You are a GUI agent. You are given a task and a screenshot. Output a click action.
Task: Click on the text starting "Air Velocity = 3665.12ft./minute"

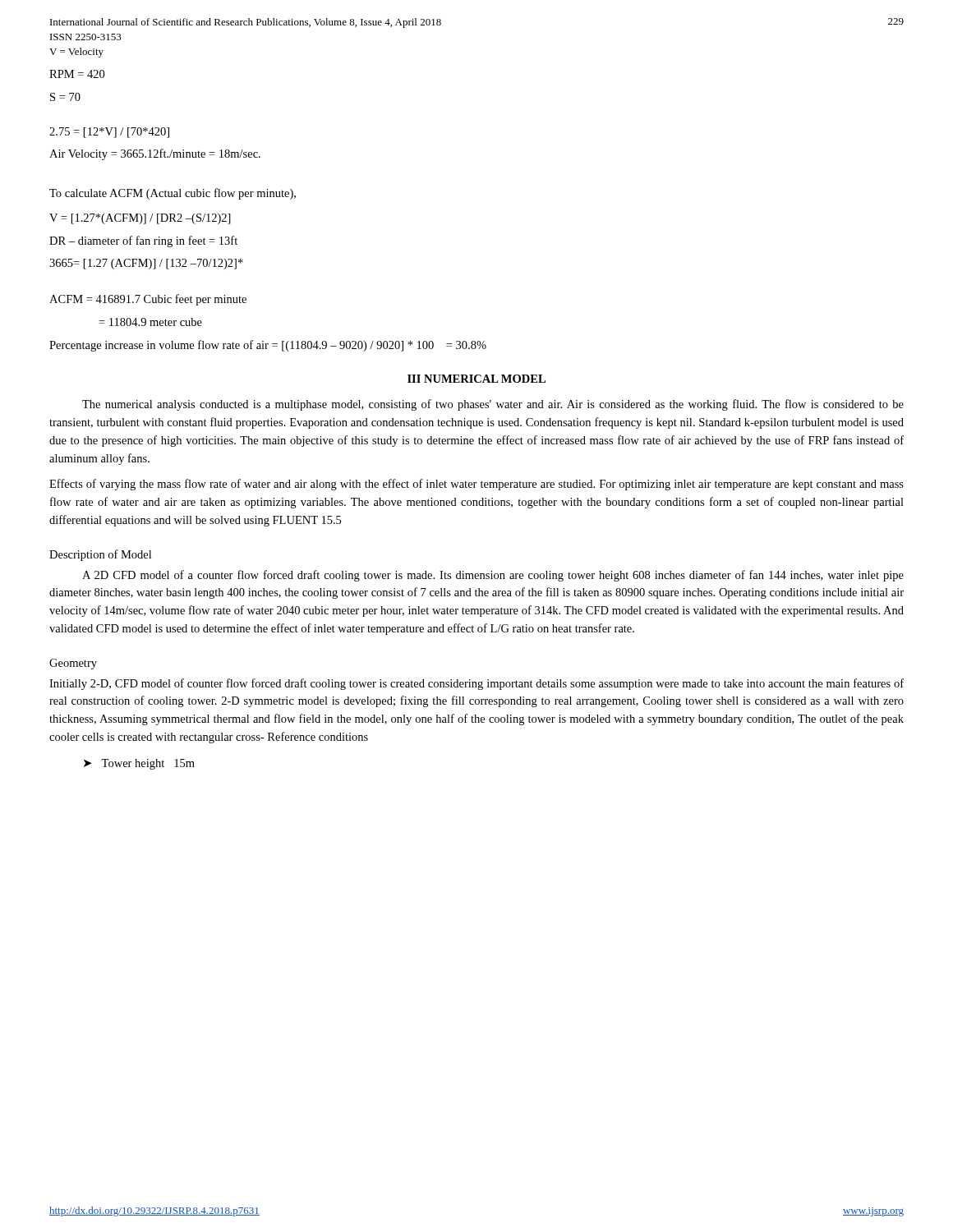click(155, 154)
